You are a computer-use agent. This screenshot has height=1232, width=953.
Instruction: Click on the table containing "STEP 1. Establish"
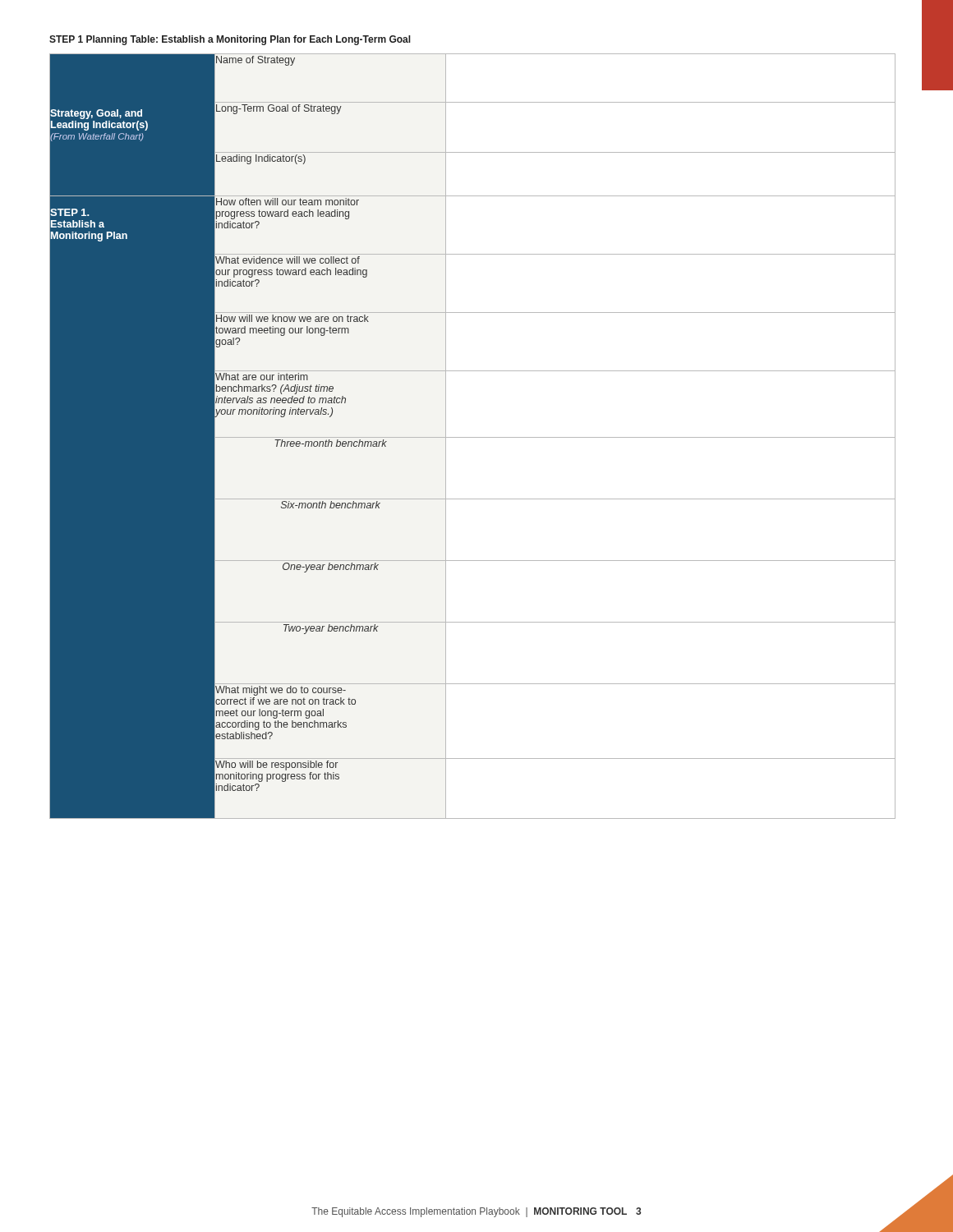[x=472, y=436]
